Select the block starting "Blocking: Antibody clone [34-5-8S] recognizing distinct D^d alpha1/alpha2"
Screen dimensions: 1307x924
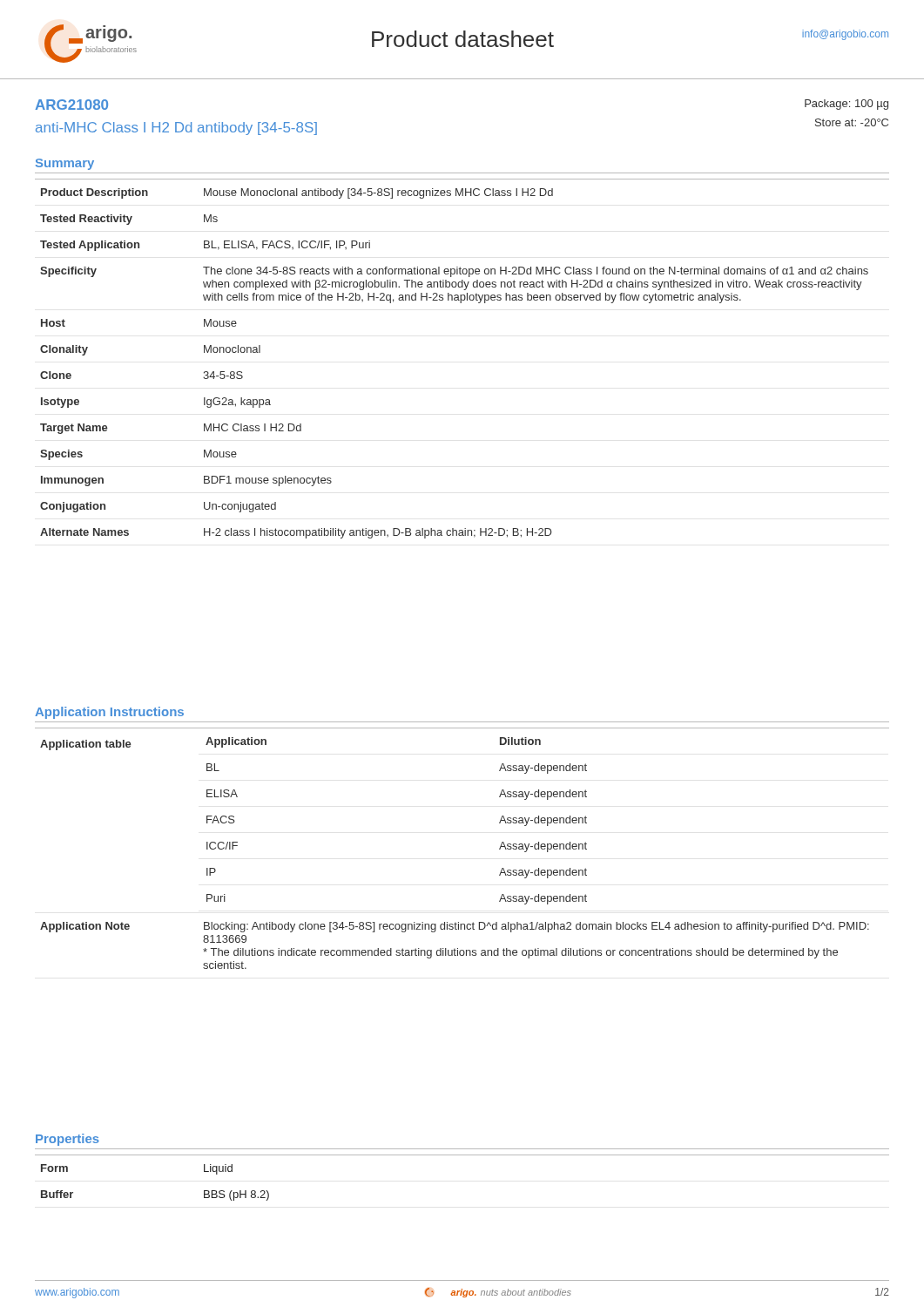pyautogui.click(x=536, y=945)
